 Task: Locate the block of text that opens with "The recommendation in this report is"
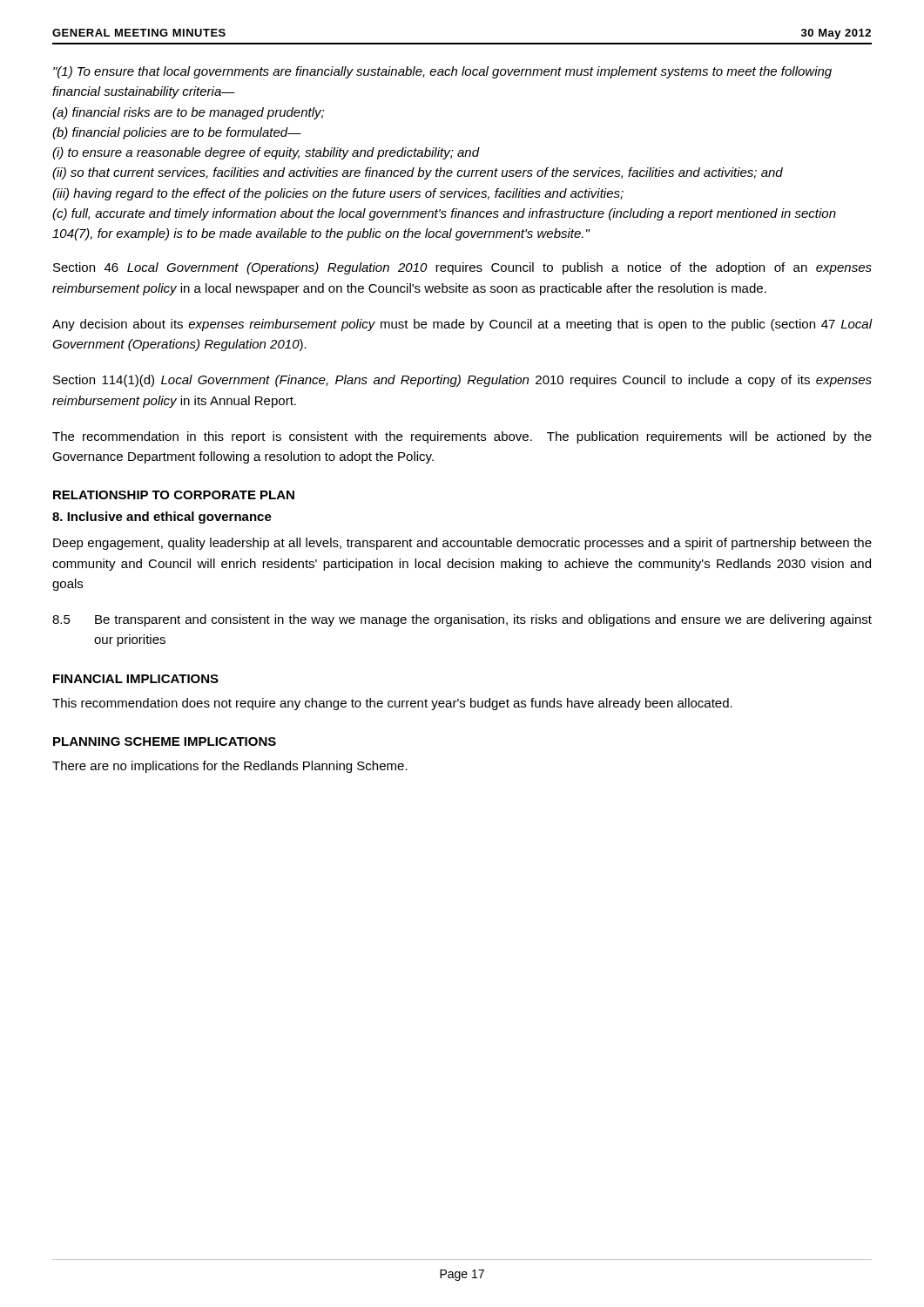point(462,446)
